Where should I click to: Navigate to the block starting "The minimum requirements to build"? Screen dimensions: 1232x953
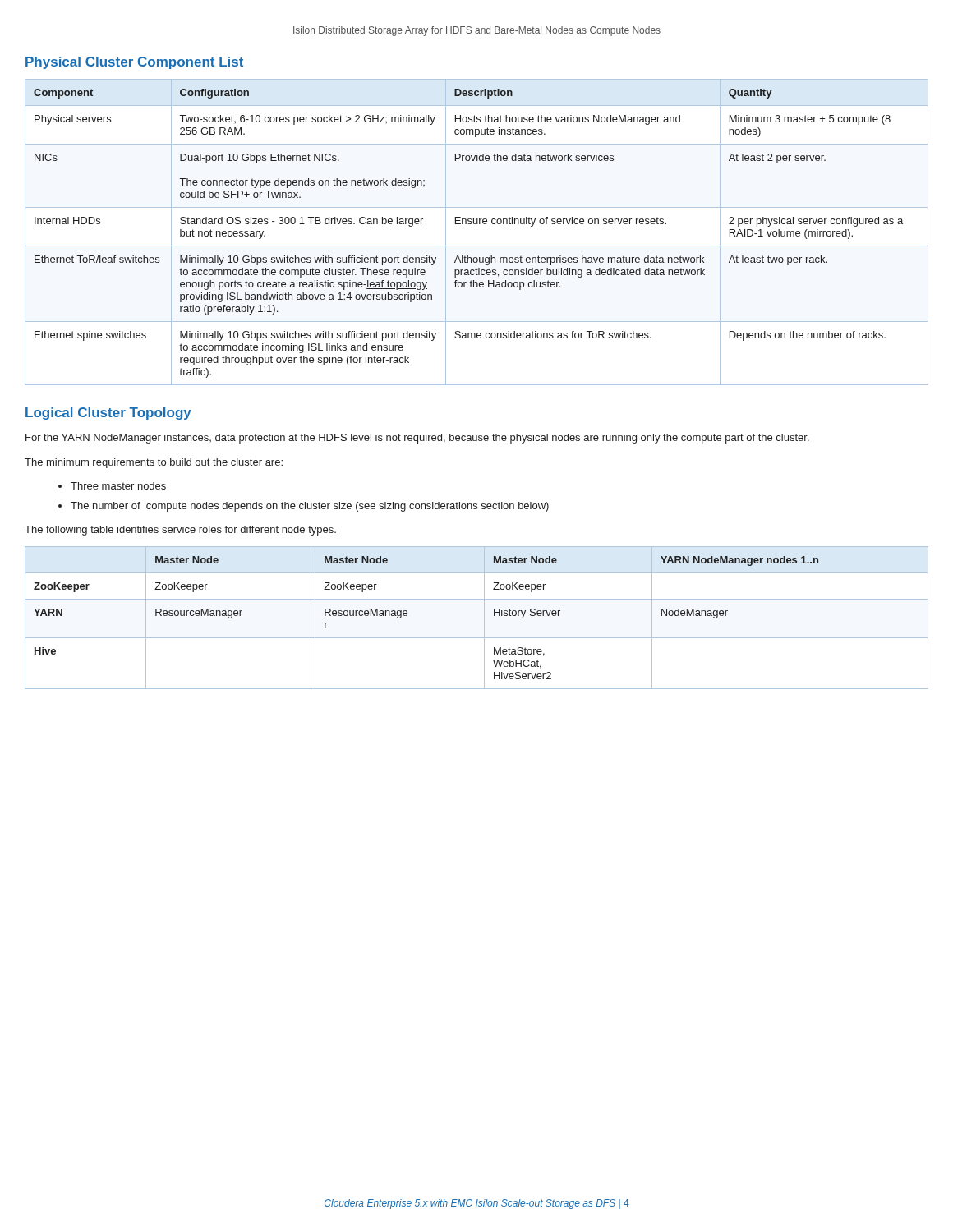tap(154, 462)
